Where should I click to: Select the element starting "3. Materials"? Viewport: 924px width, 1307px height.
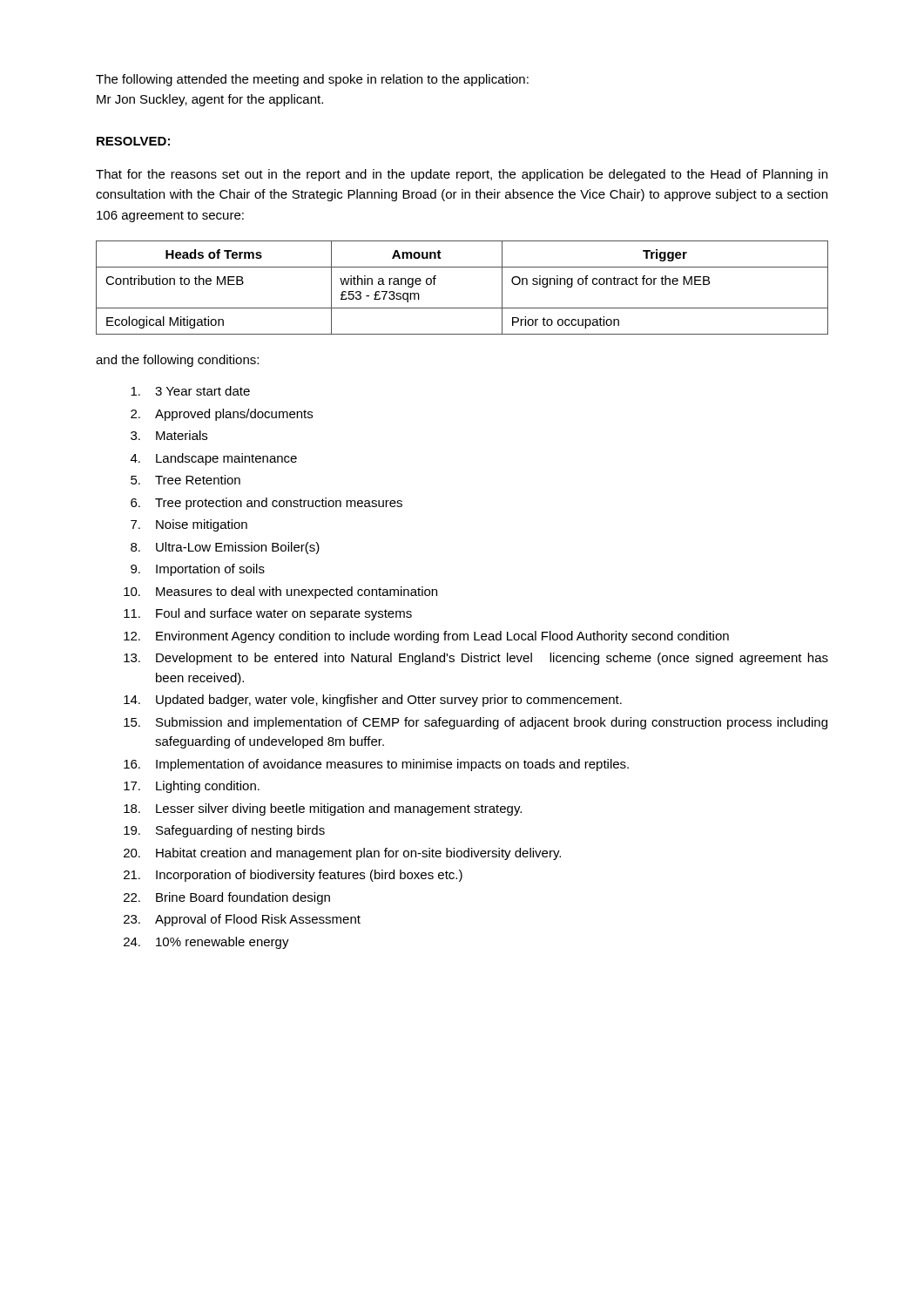tap(169, 435)
